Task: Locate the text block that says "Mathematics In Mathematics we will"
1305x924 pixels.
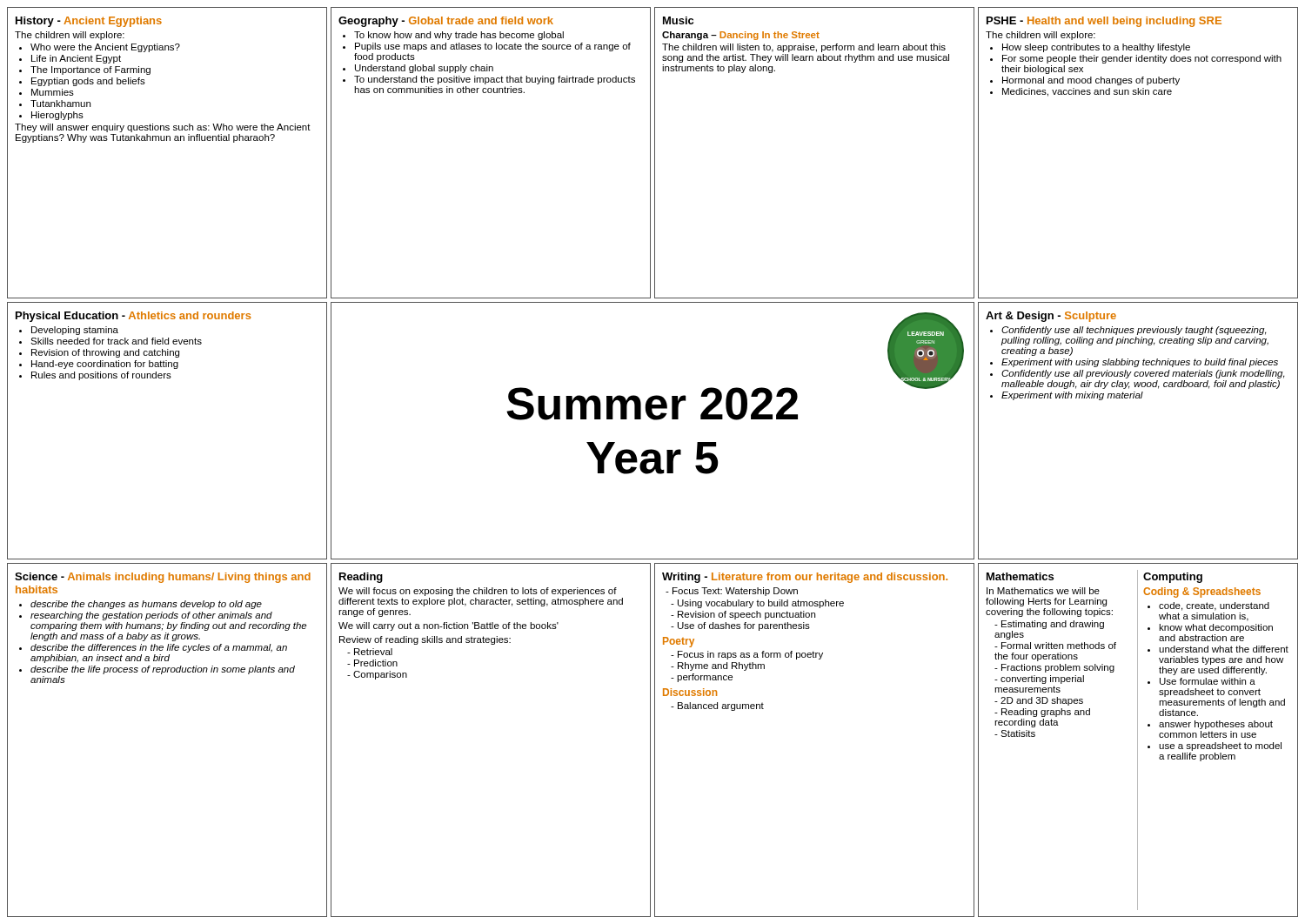Action: [1138, 740]
